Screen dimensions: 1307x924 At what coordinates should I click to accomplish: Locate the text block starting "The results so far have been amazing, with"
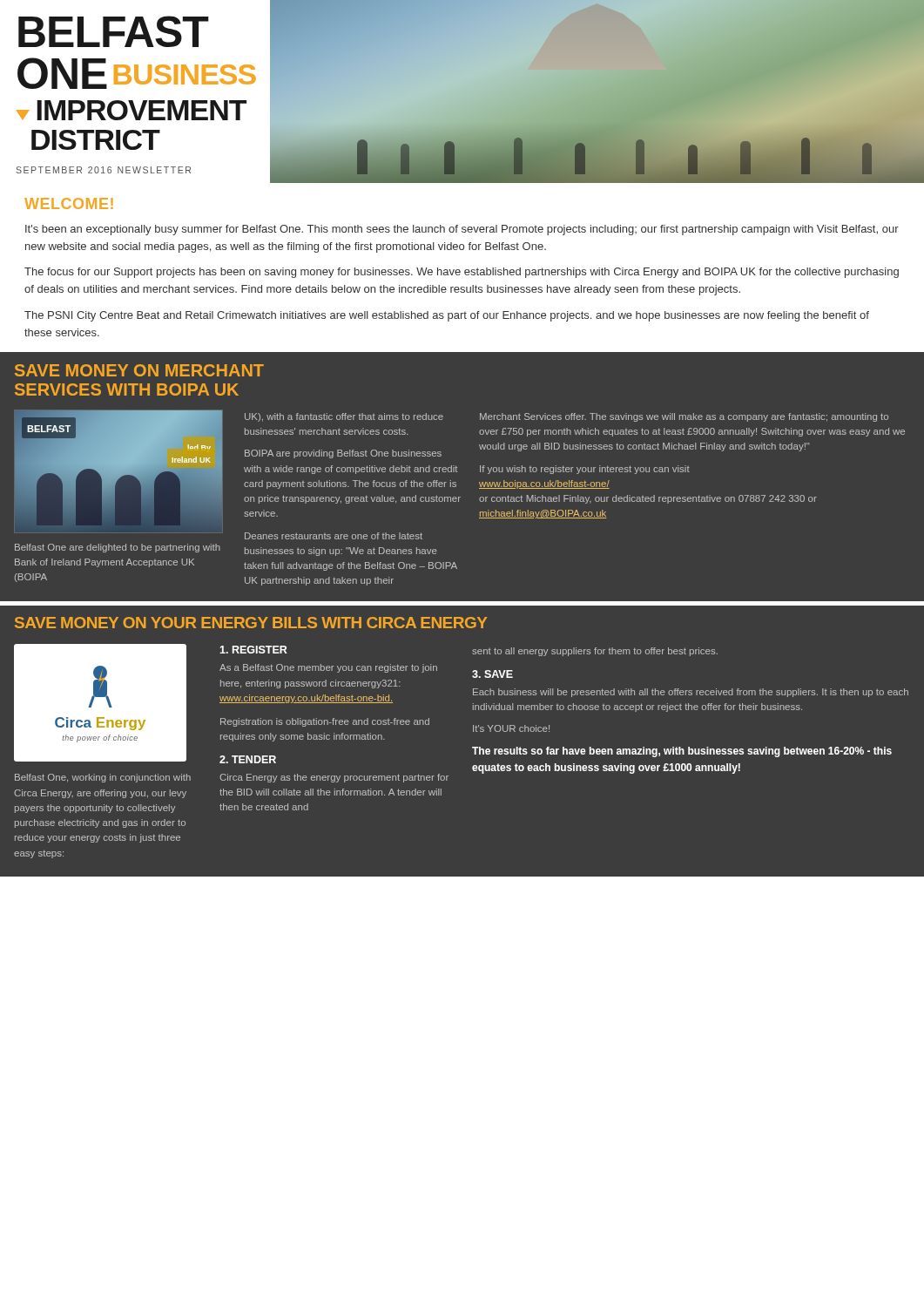tap(682, 760)
